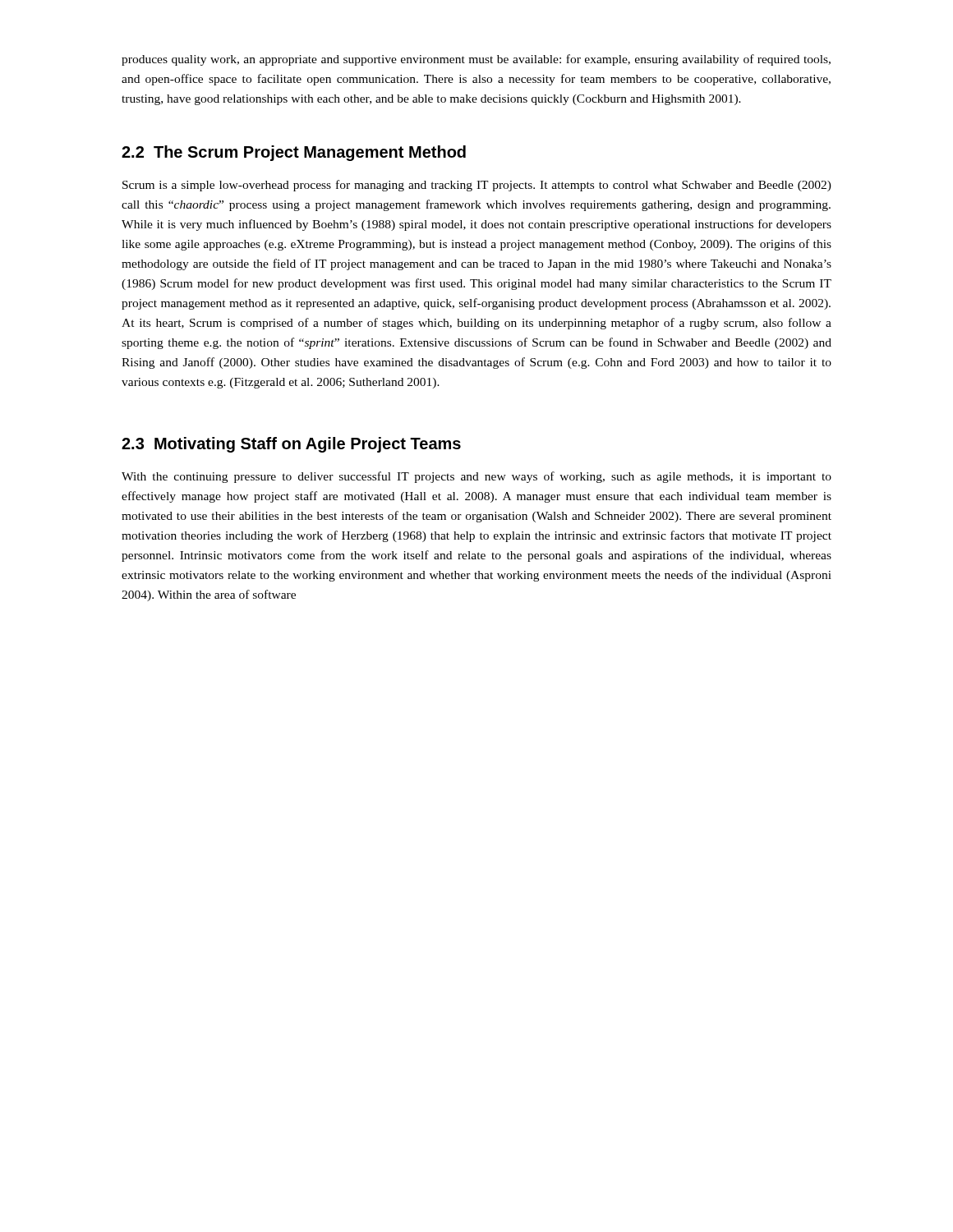
Task: Navigate to the passage starting "With the continuing"
Action: [476, 535]
